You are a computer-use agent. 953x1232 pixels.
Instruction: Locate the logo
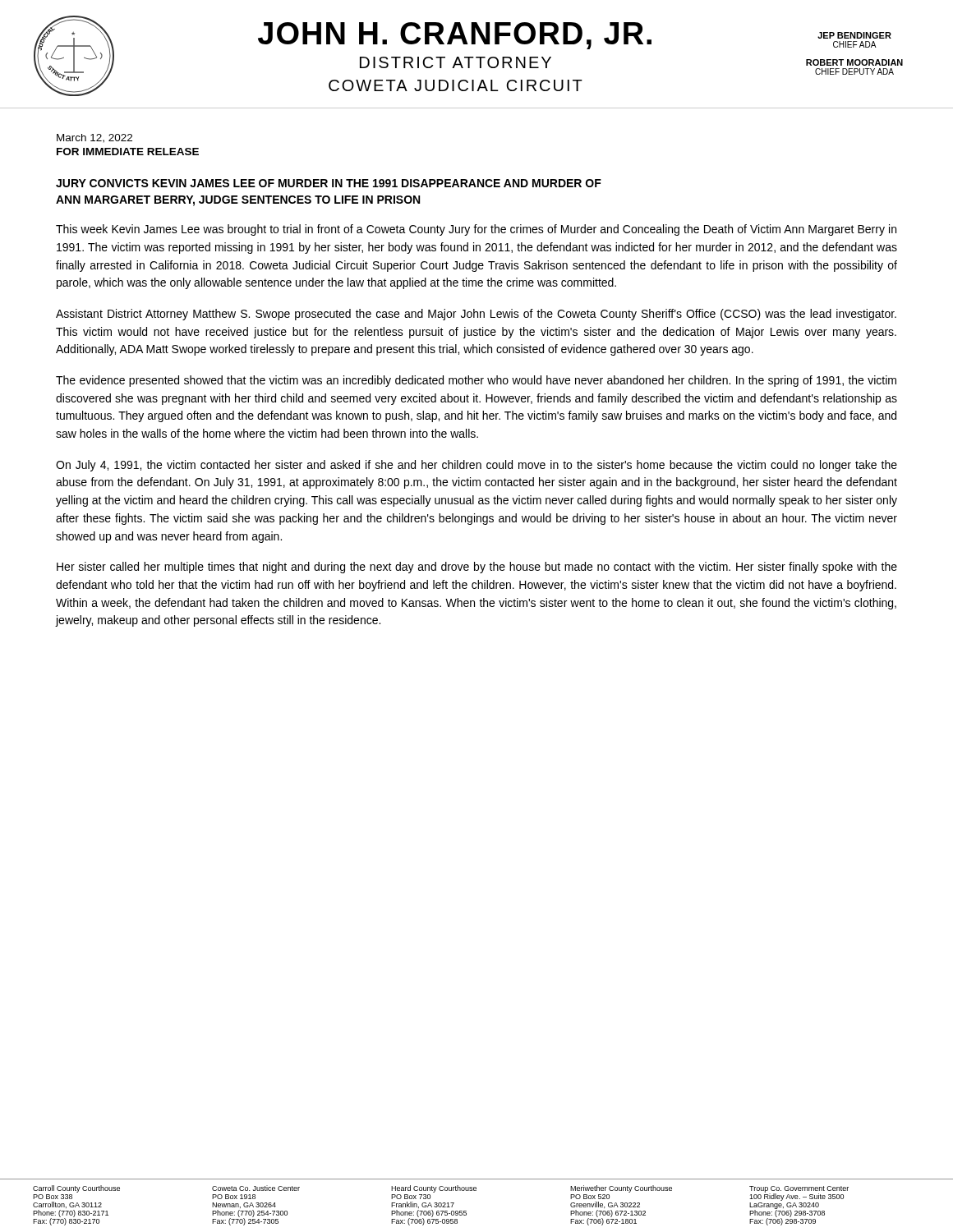point(78,57)
